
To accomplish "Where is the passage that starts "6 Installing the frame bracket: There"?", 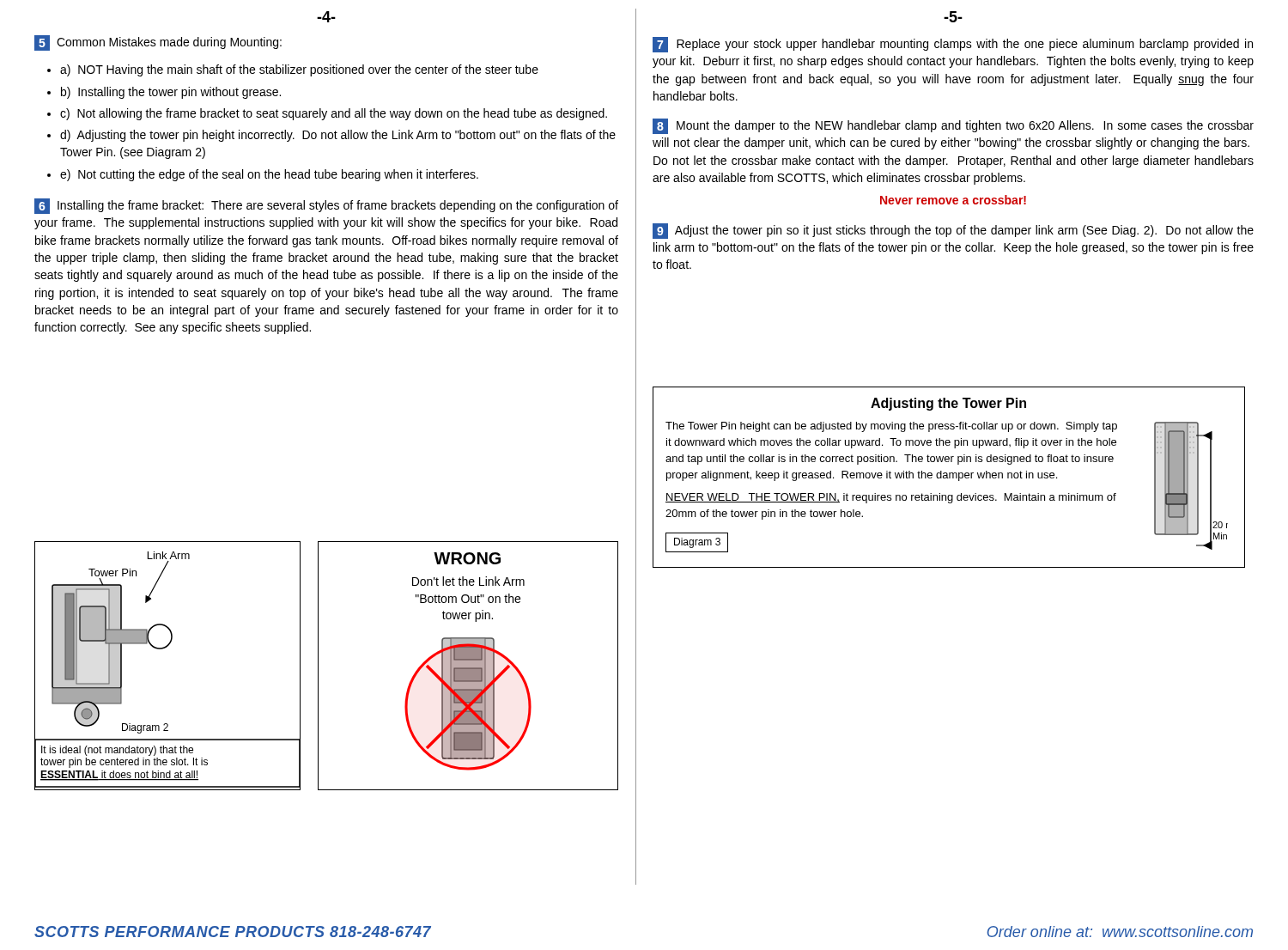I will coord(326,266).
